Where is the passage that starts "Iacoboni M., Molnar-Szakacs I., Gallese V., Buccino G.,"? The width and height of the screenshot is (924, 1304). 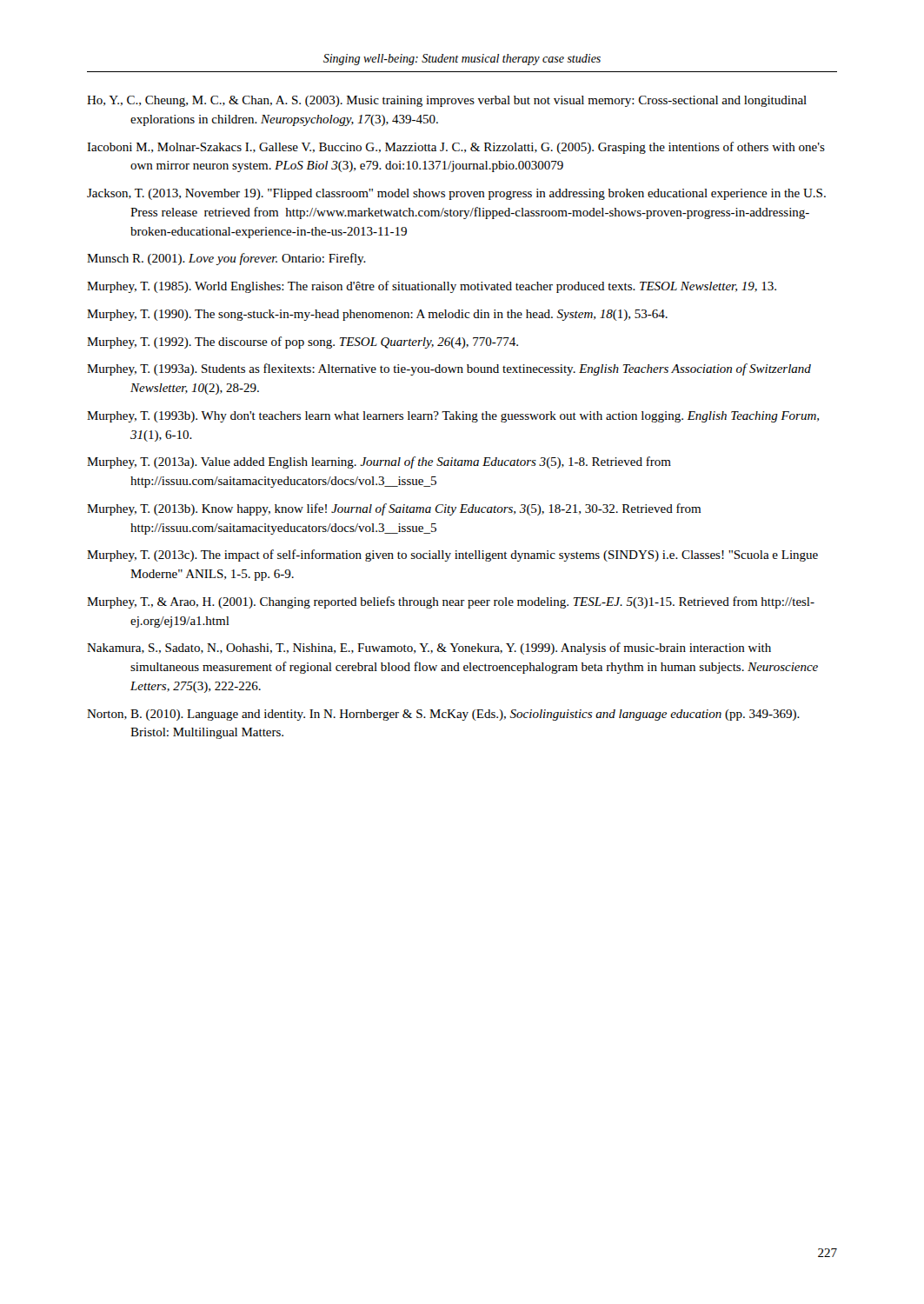456,156
